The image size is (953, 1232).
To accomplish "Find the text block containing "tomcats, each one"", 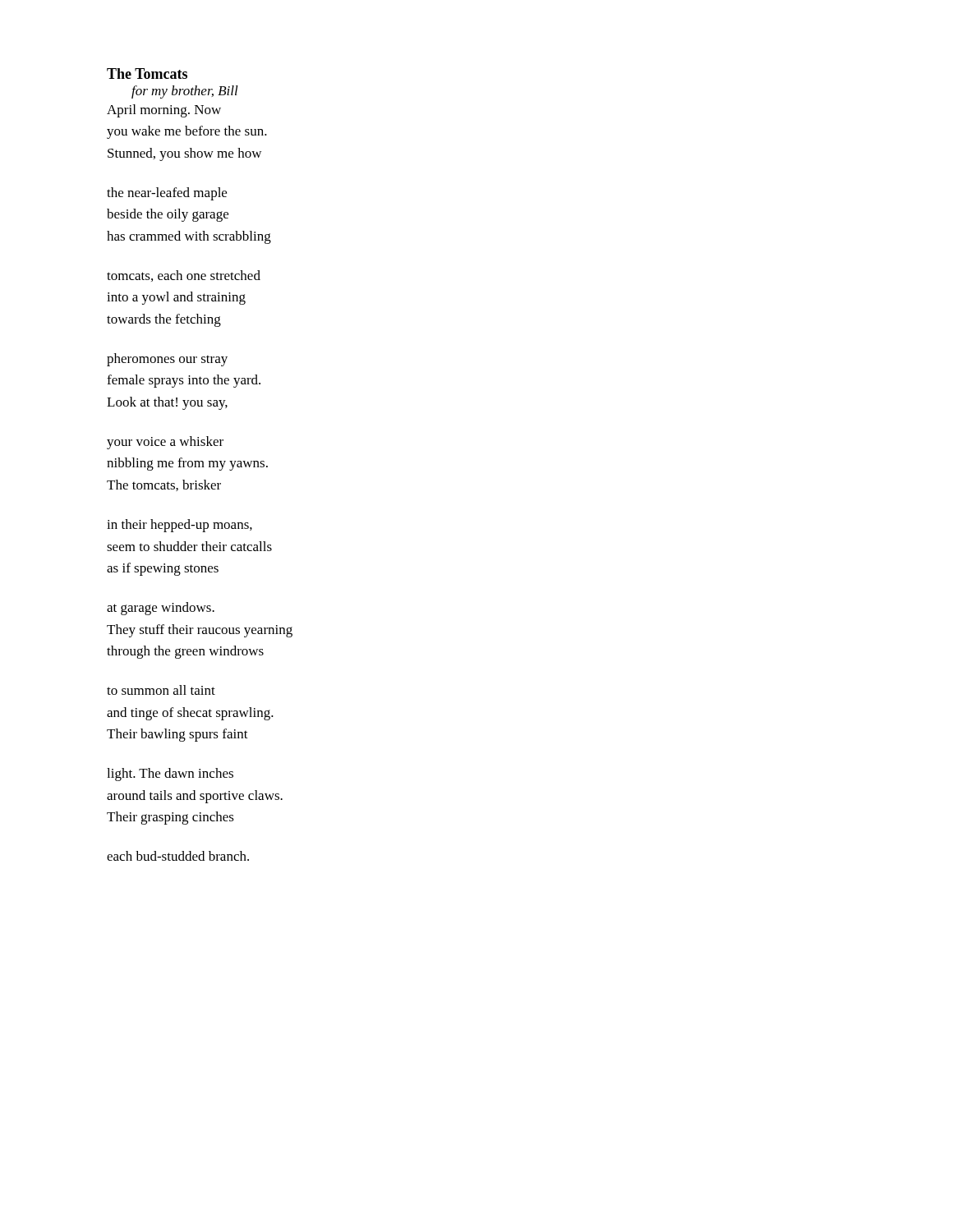I will (x=184, y=276).
